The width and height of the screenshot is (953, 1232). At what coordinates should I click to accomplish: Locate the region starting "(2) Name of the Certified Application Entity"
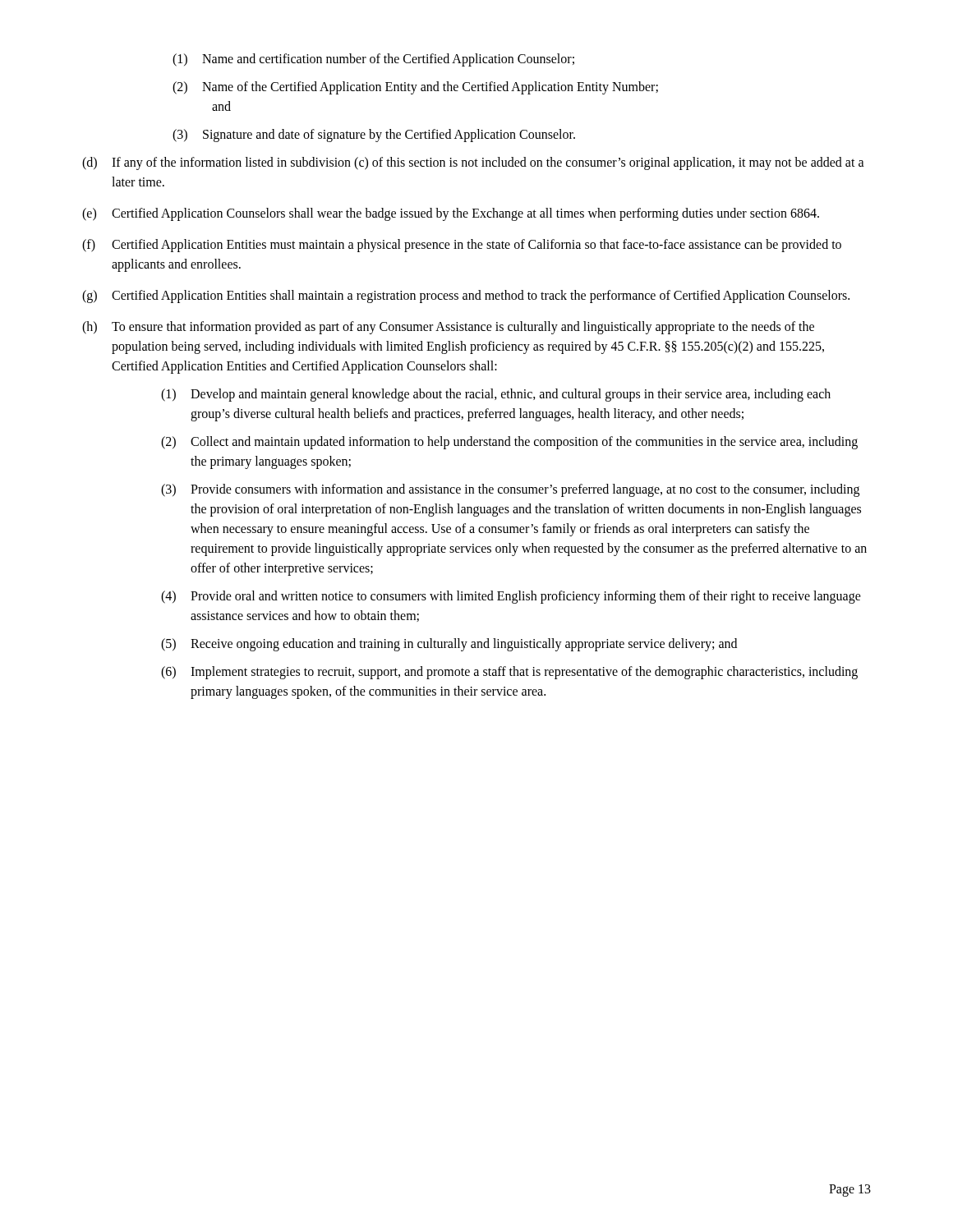pyautogui.click(x=522, y=97)
